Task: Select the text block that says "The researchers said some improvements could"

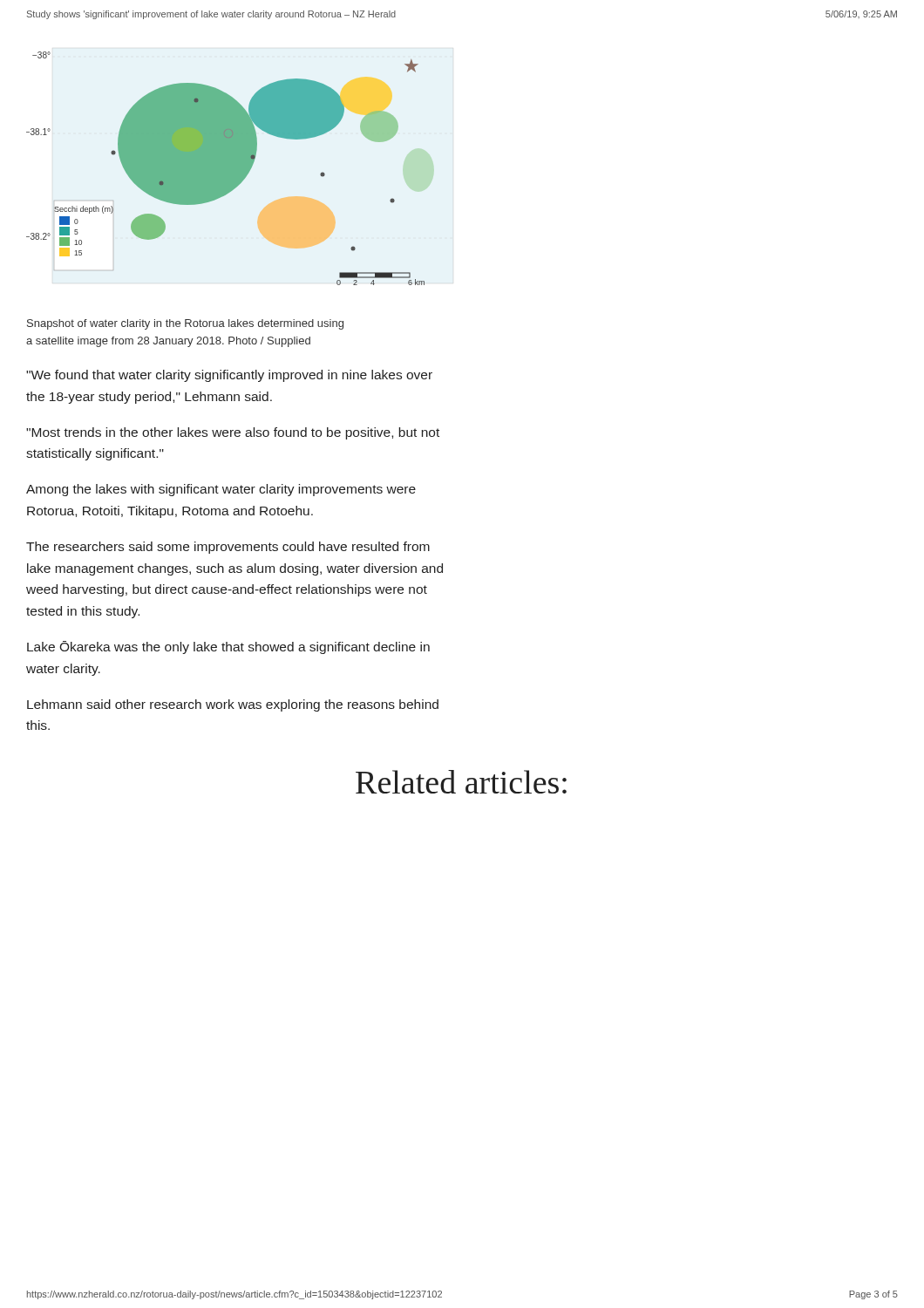Action: (x=235, y=579)
